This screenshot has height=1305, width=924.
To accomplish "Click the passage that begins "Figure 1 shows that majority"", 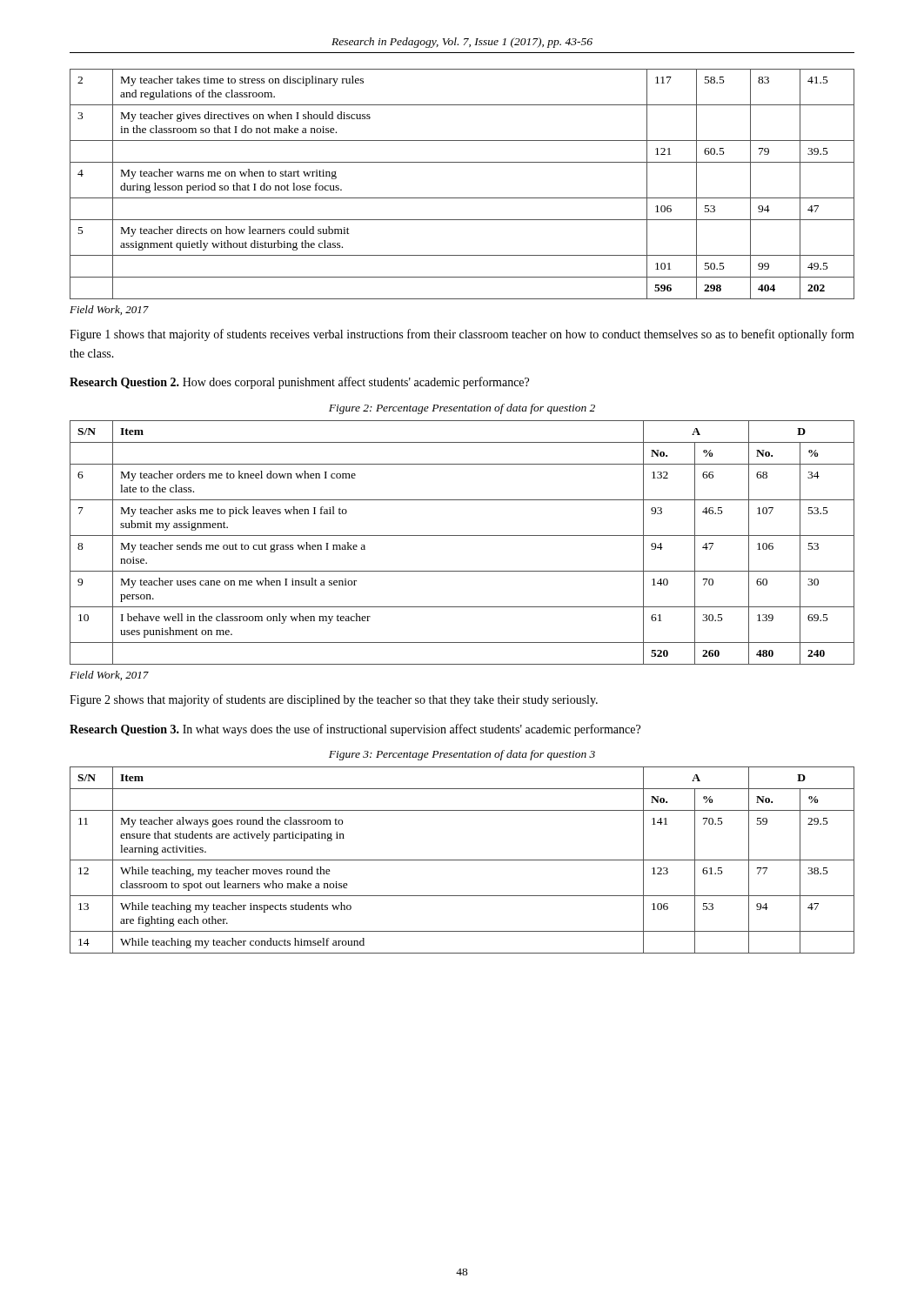I will point(462,344).
